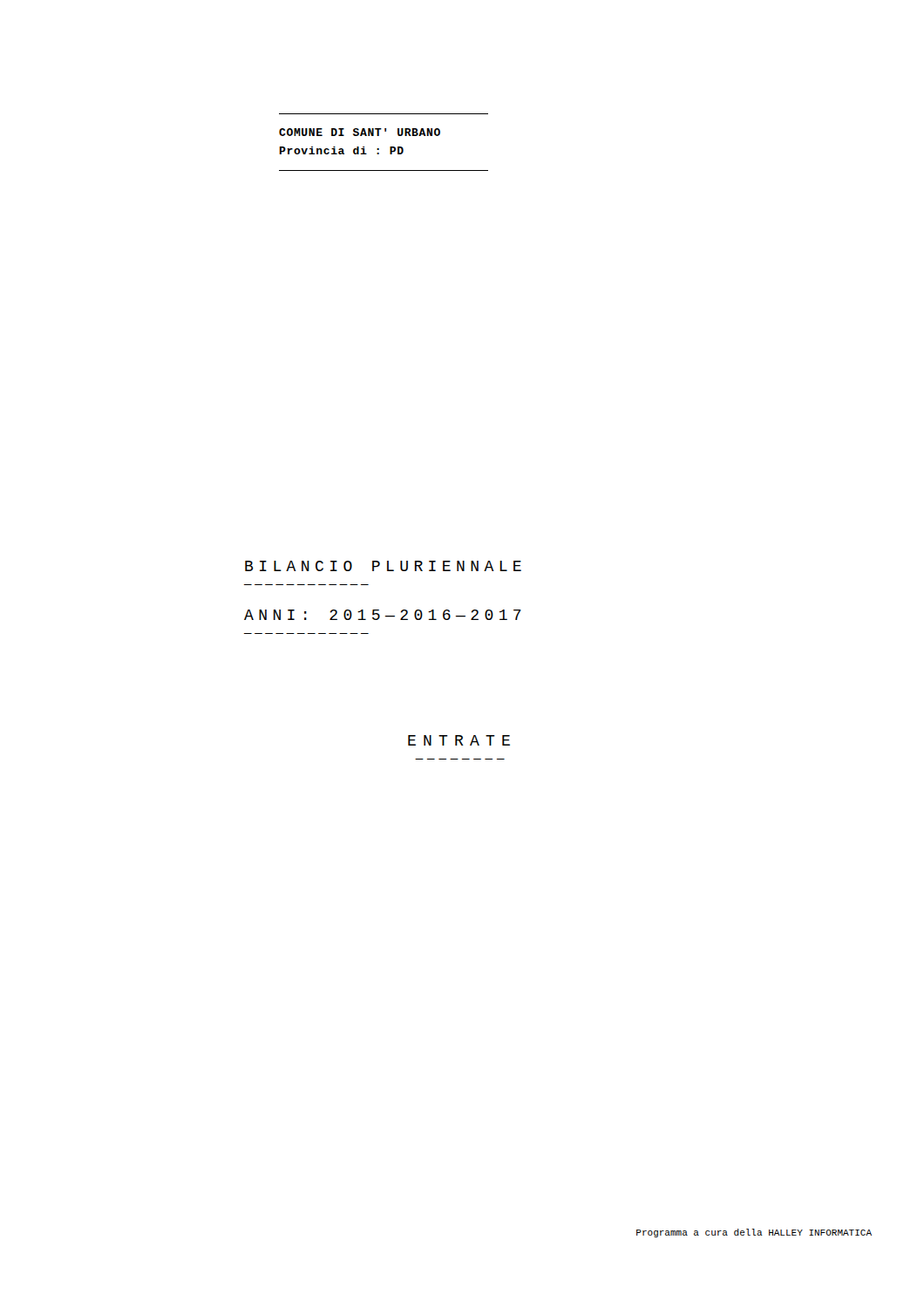Select the text starting "COMUNE DI SANT' URBANO Provincia di"
Viewport: 924px width, 1308px height.
tap(445, 142)
